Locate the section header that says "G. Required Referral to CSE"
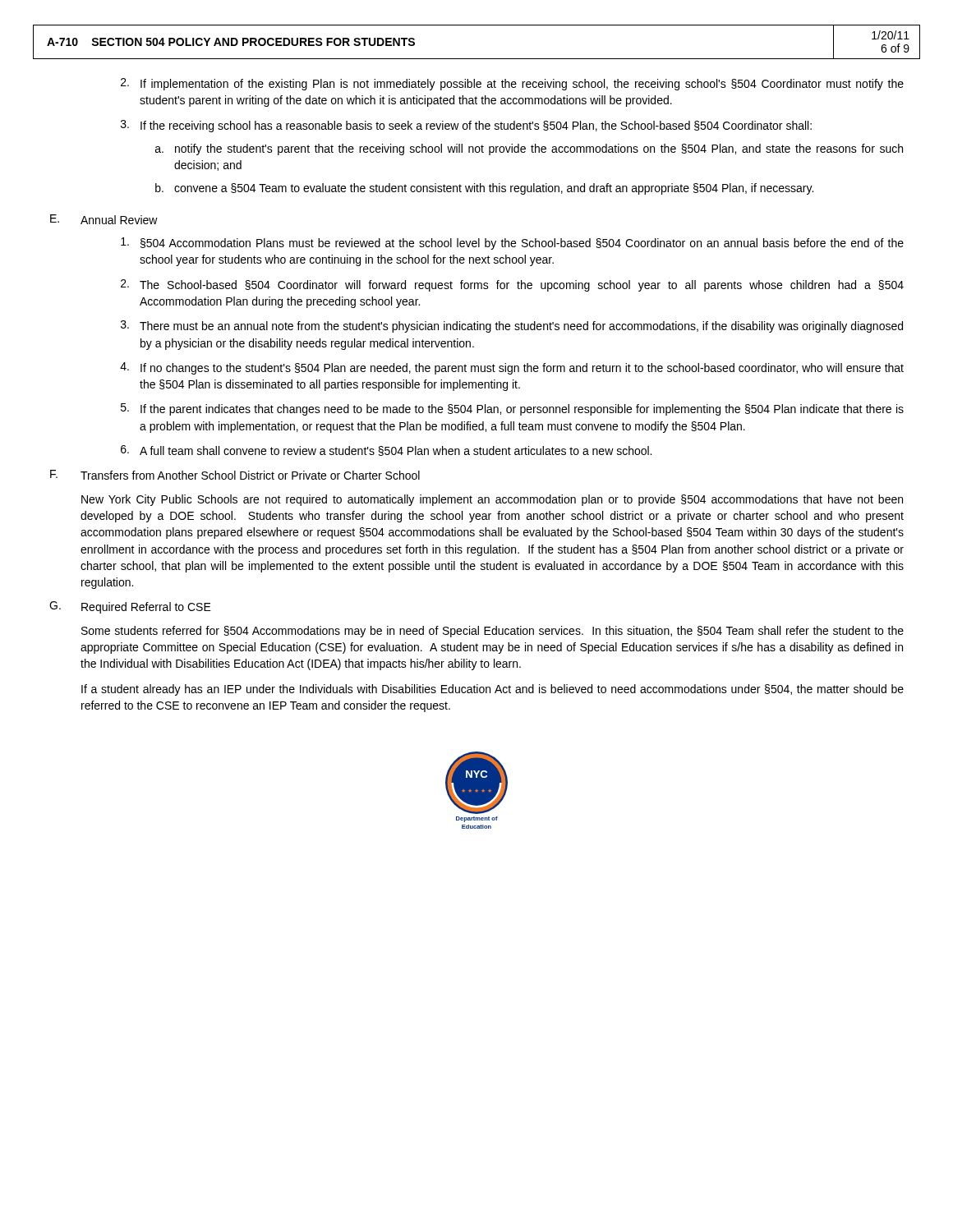This screenshot has width=953, height=1232. [x=130, y=607]
